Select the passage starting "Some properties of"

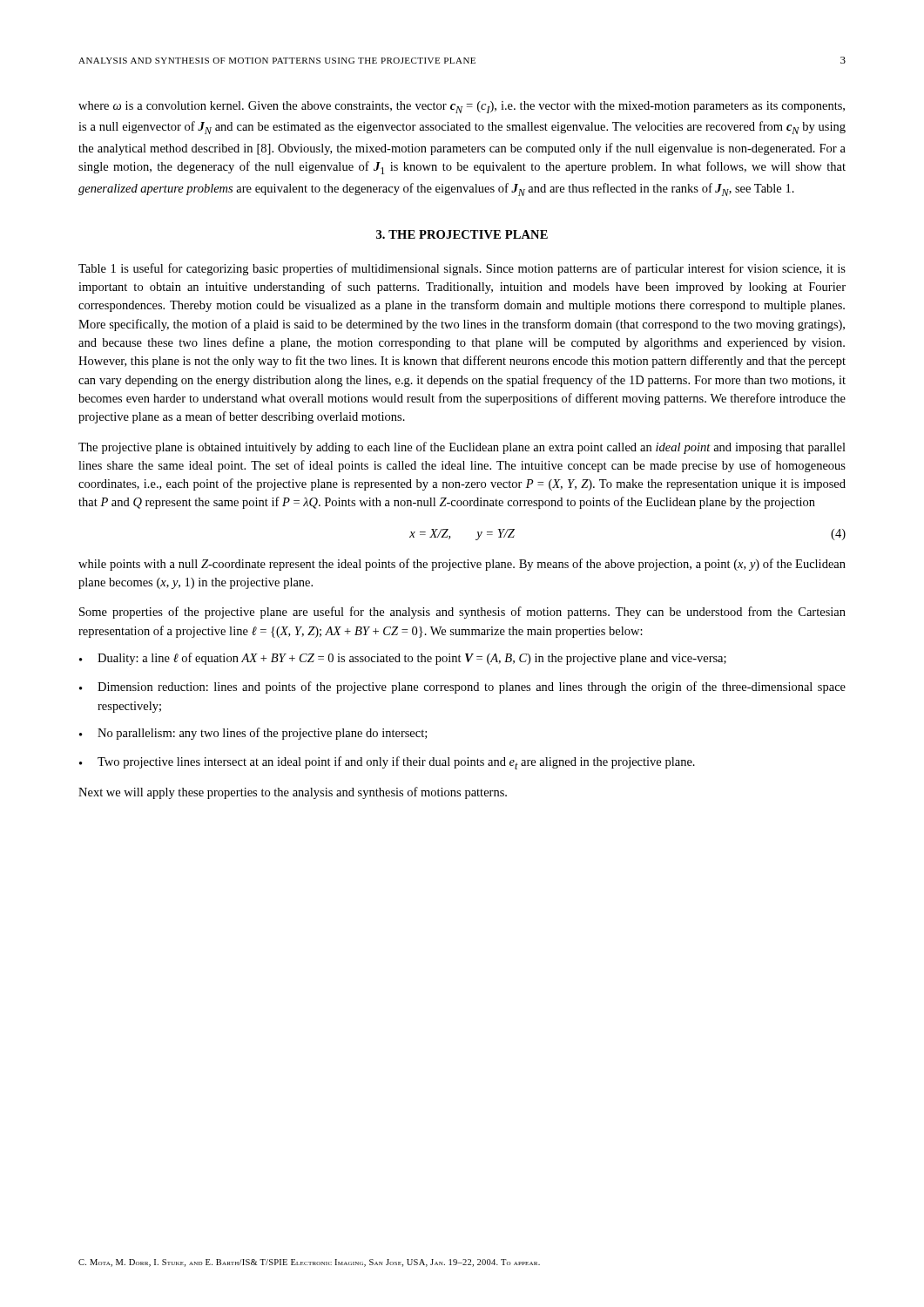point(462,621)
